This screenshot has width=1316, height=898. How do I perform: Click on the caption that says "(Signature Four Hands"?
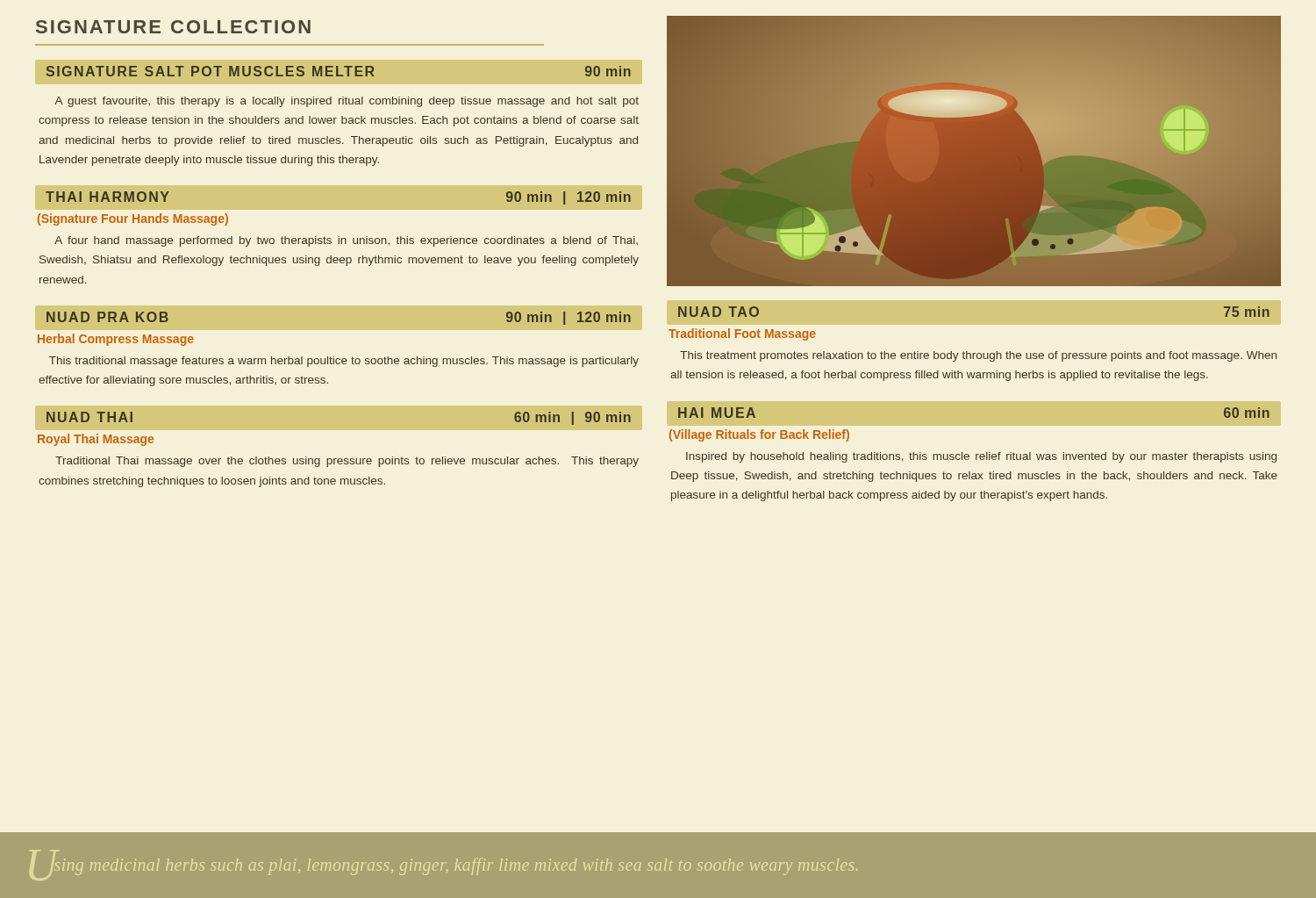tap(133, 219)
